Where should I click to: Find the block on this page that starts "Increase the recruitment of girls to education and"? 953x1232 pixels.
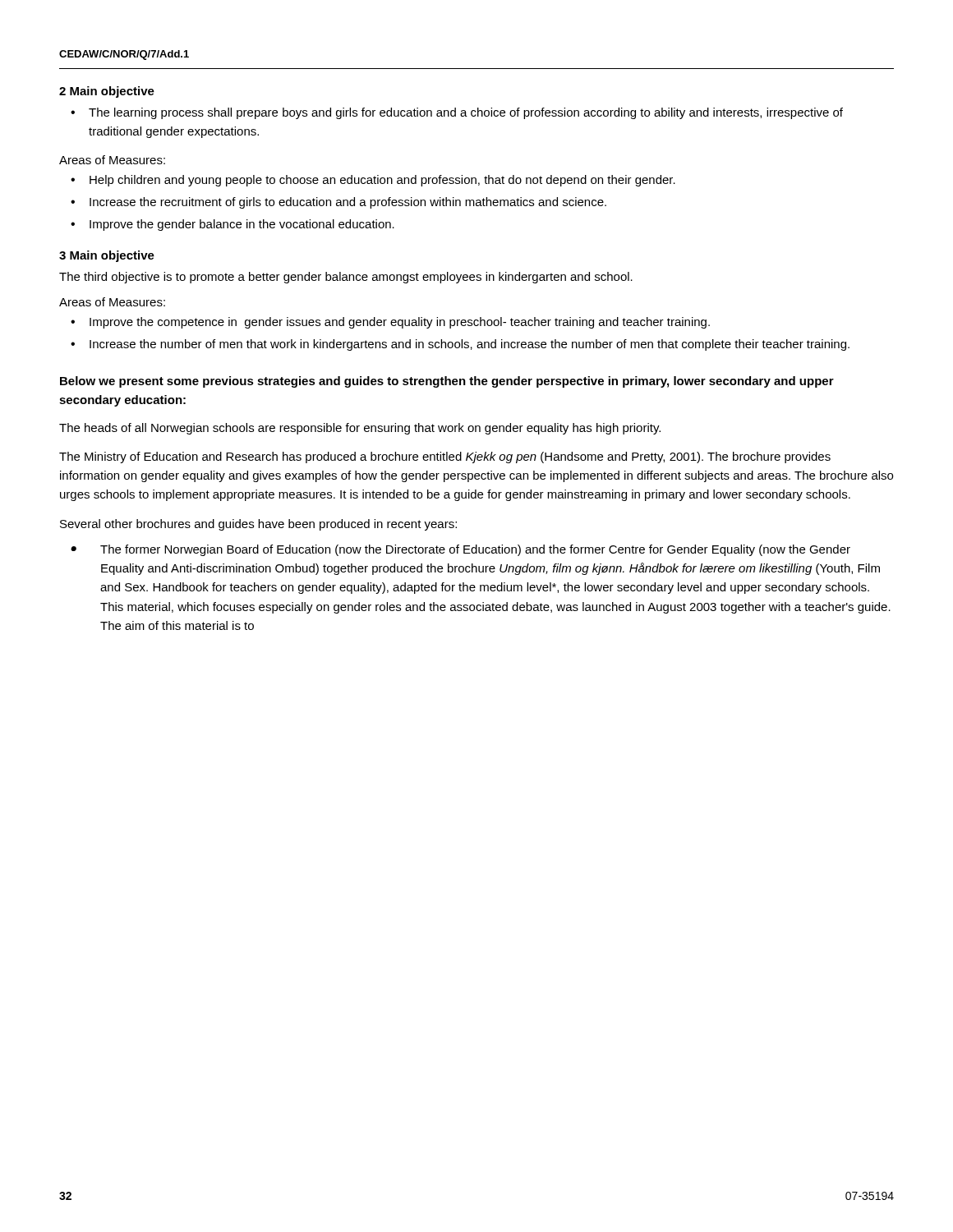coord(348,201)
